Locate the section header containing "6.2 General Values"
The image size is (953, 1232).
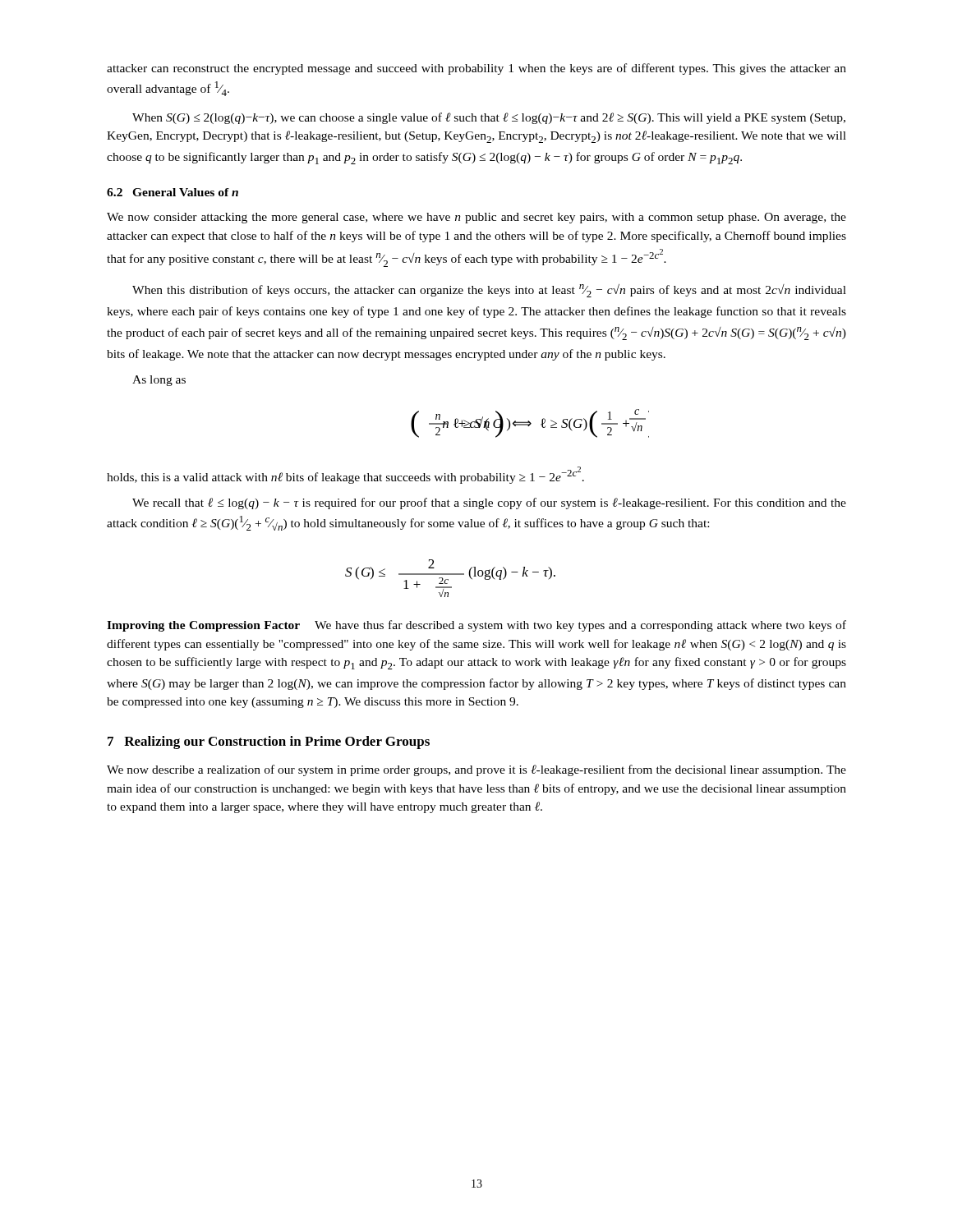tap(173, 192)
